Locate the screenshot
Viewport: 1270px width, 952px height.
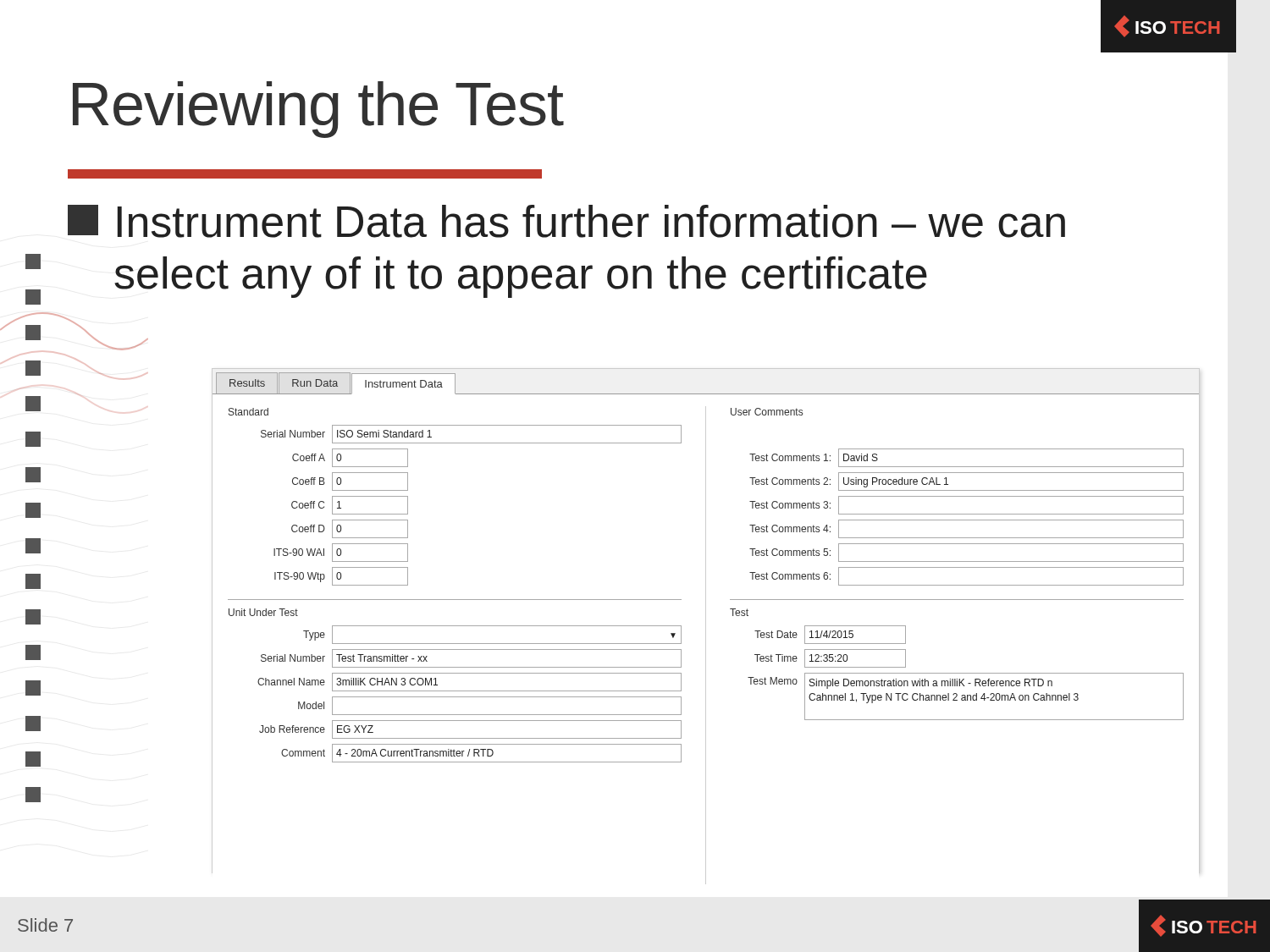click(706, 621)
